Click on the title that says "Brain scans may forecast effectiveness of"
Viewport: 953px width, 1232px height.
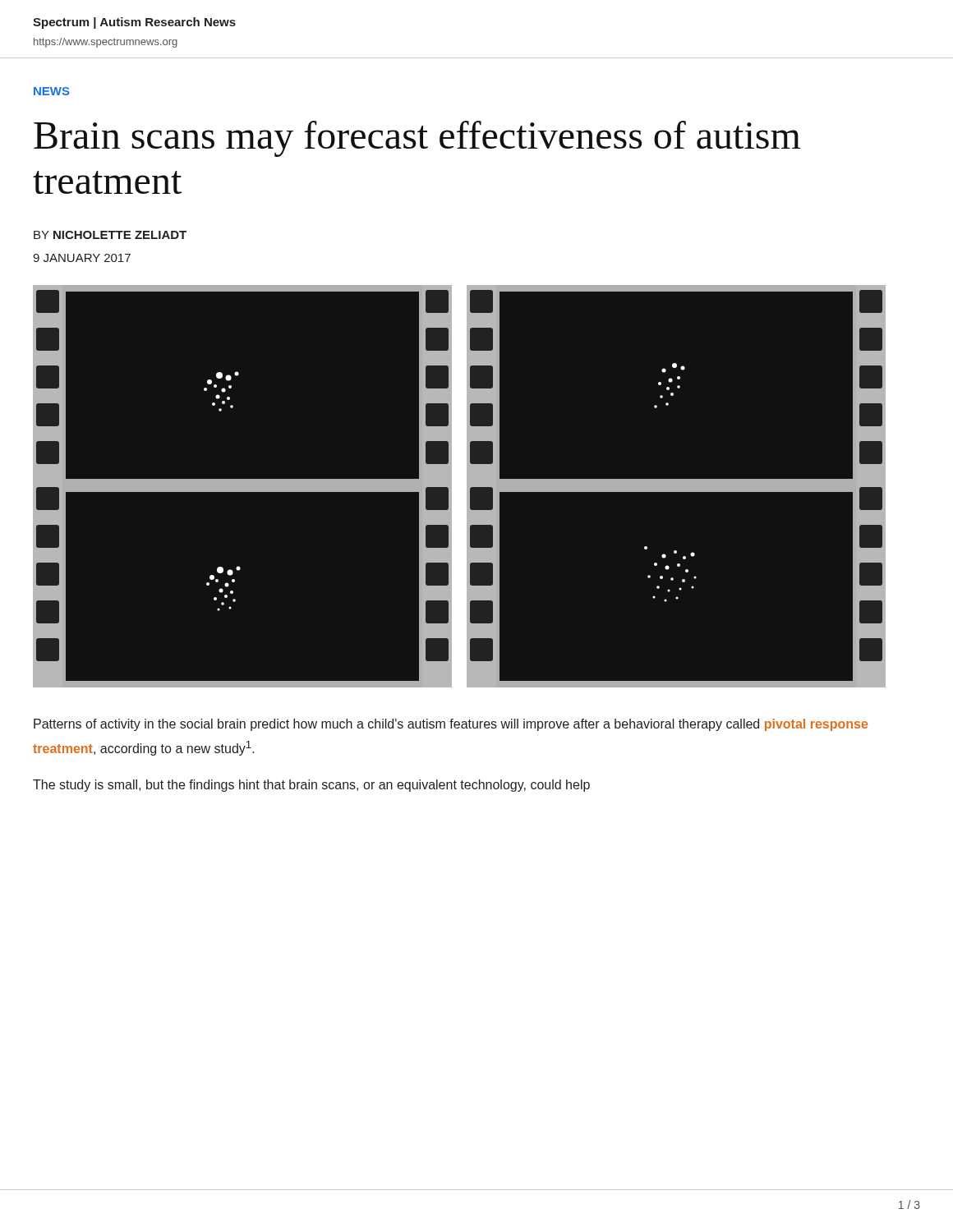coord(417,158)
